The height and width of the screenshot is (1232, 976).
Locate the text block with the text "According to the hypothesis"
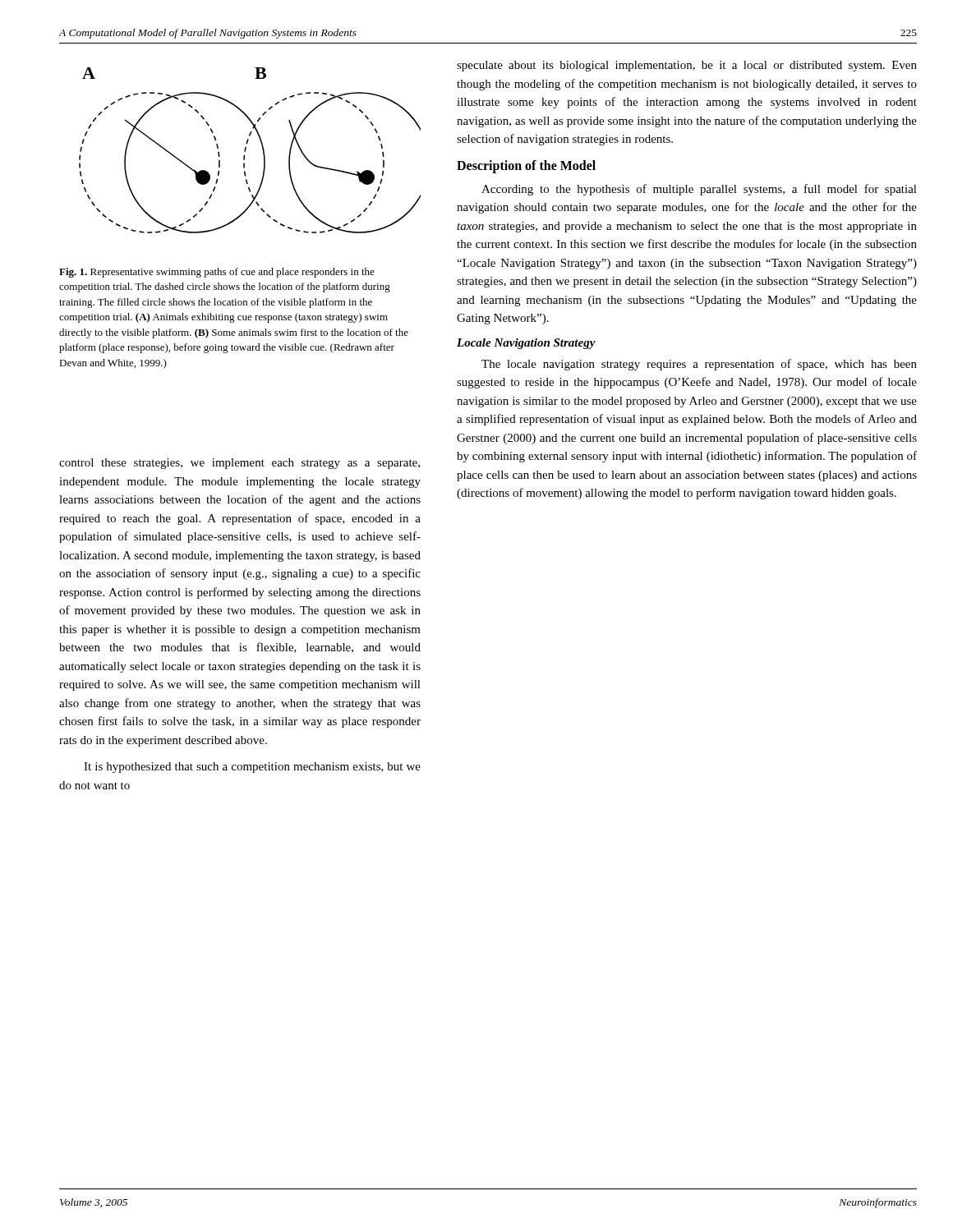(x=687, y=253)
